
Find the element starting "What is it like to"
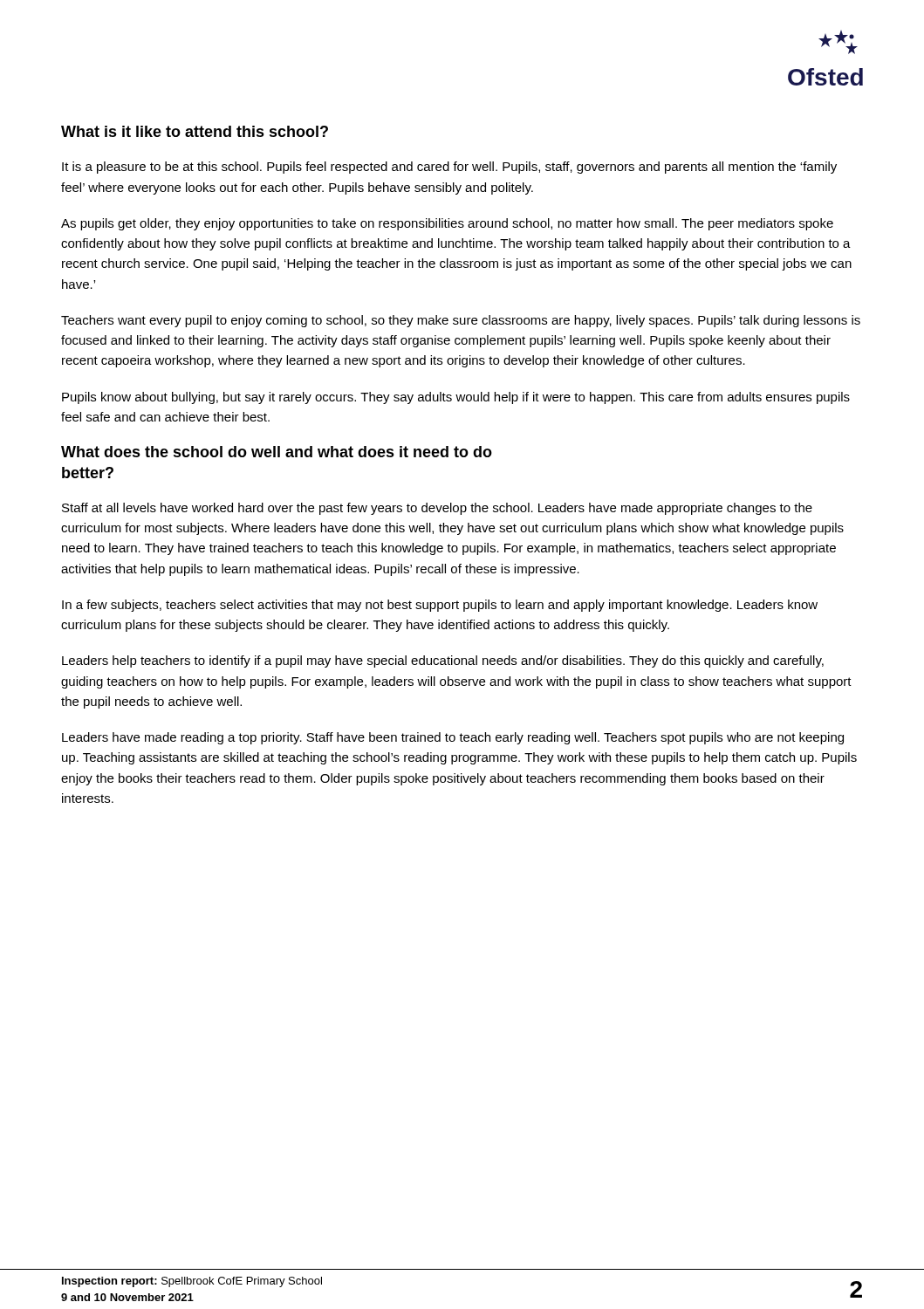(x=195, y=132)
